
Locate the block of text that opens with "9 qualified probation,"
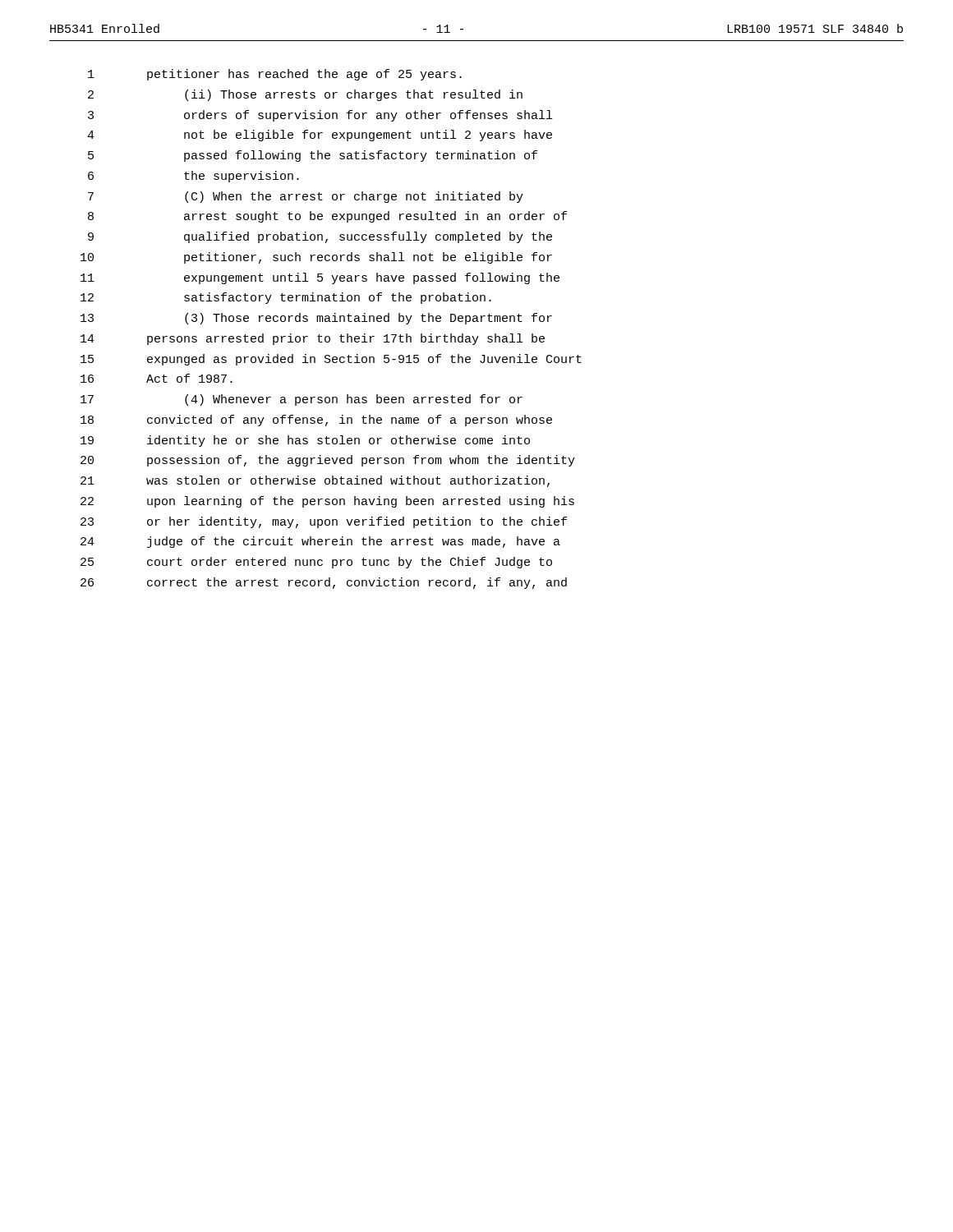(x=476, y=238)
